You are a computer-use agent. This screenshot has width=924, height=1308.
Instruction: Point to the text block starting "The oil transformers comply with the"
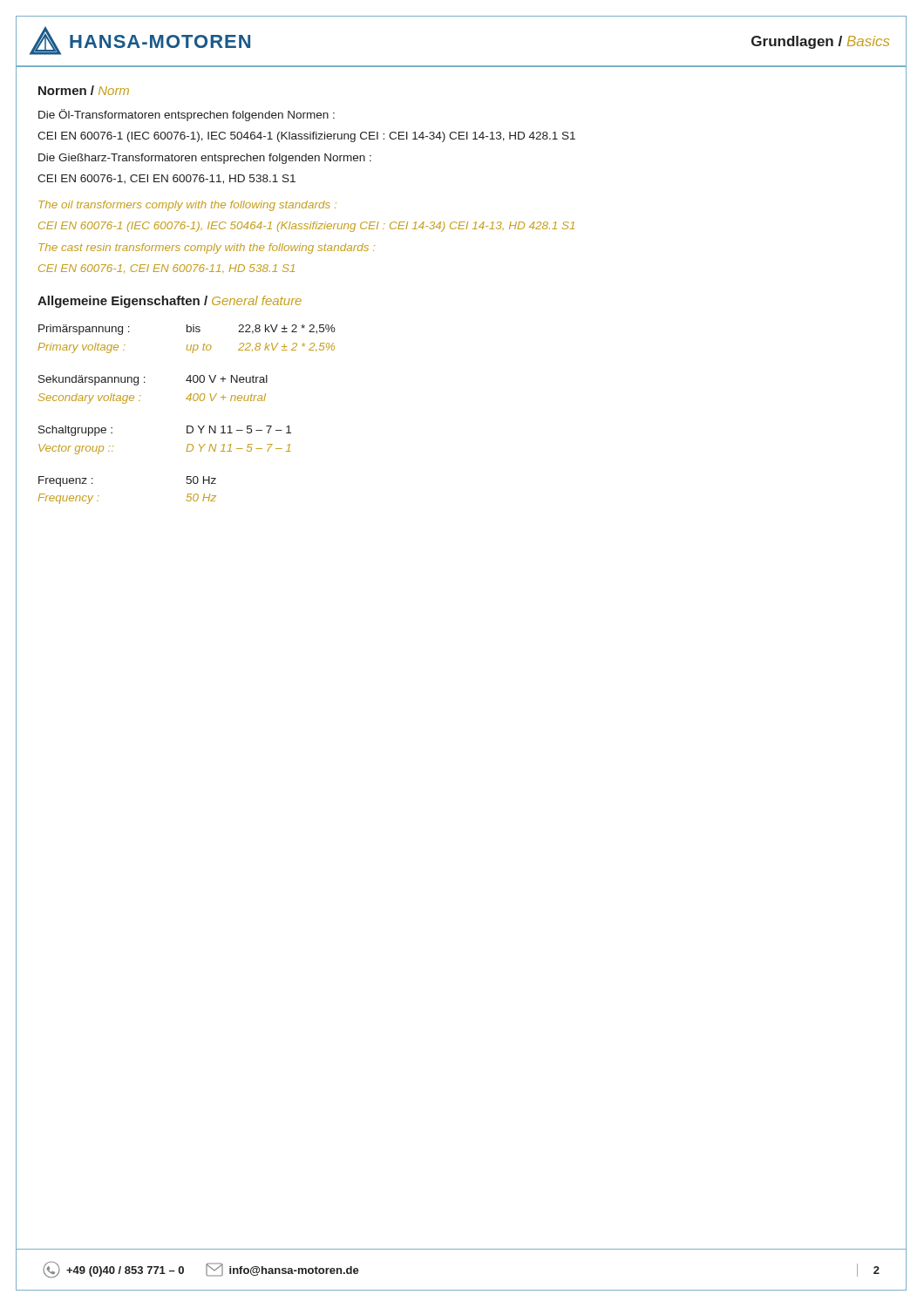point(187,204)
